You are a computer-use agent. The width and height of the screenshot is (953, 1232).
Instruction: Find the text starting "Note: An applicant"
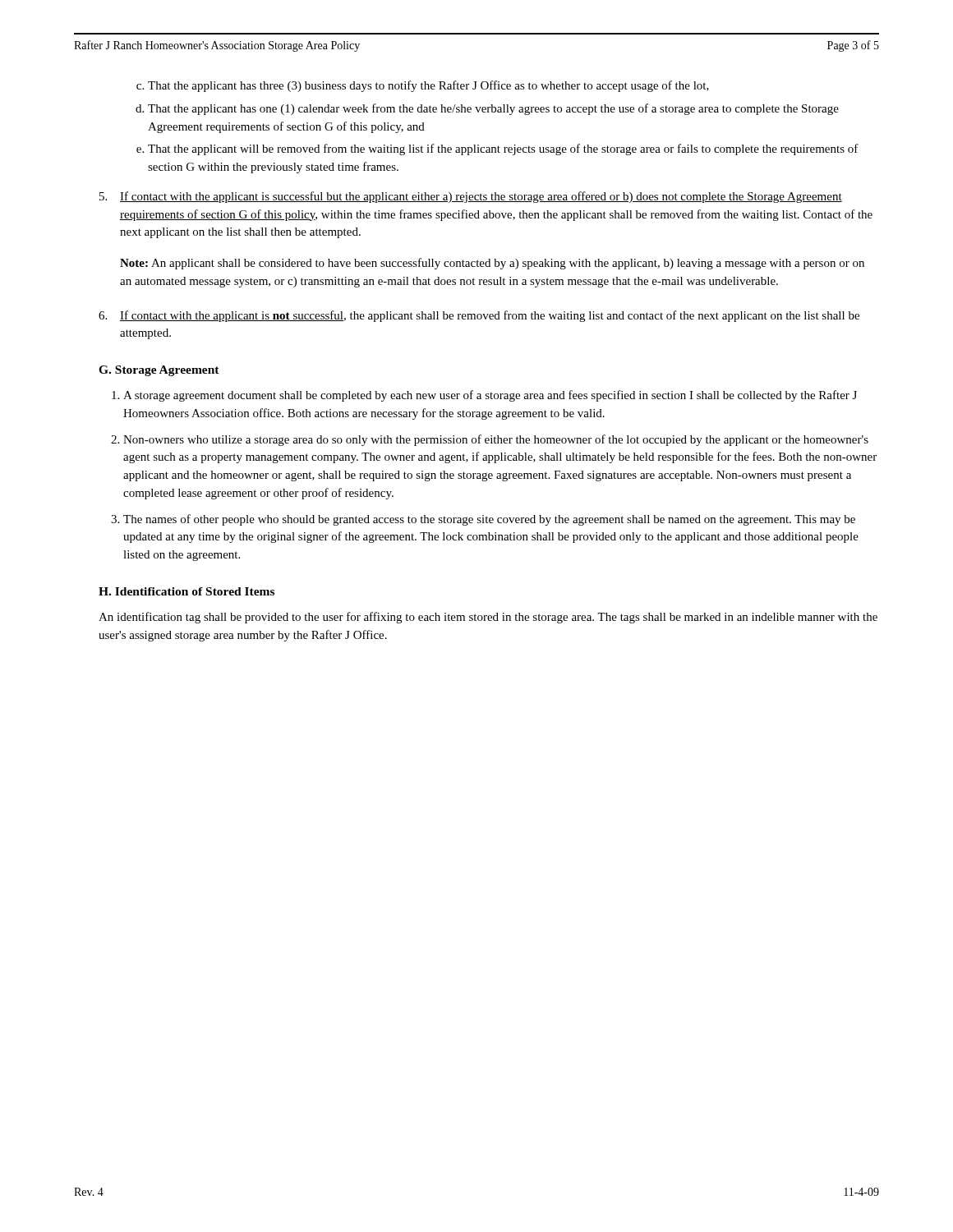[492, 272]
